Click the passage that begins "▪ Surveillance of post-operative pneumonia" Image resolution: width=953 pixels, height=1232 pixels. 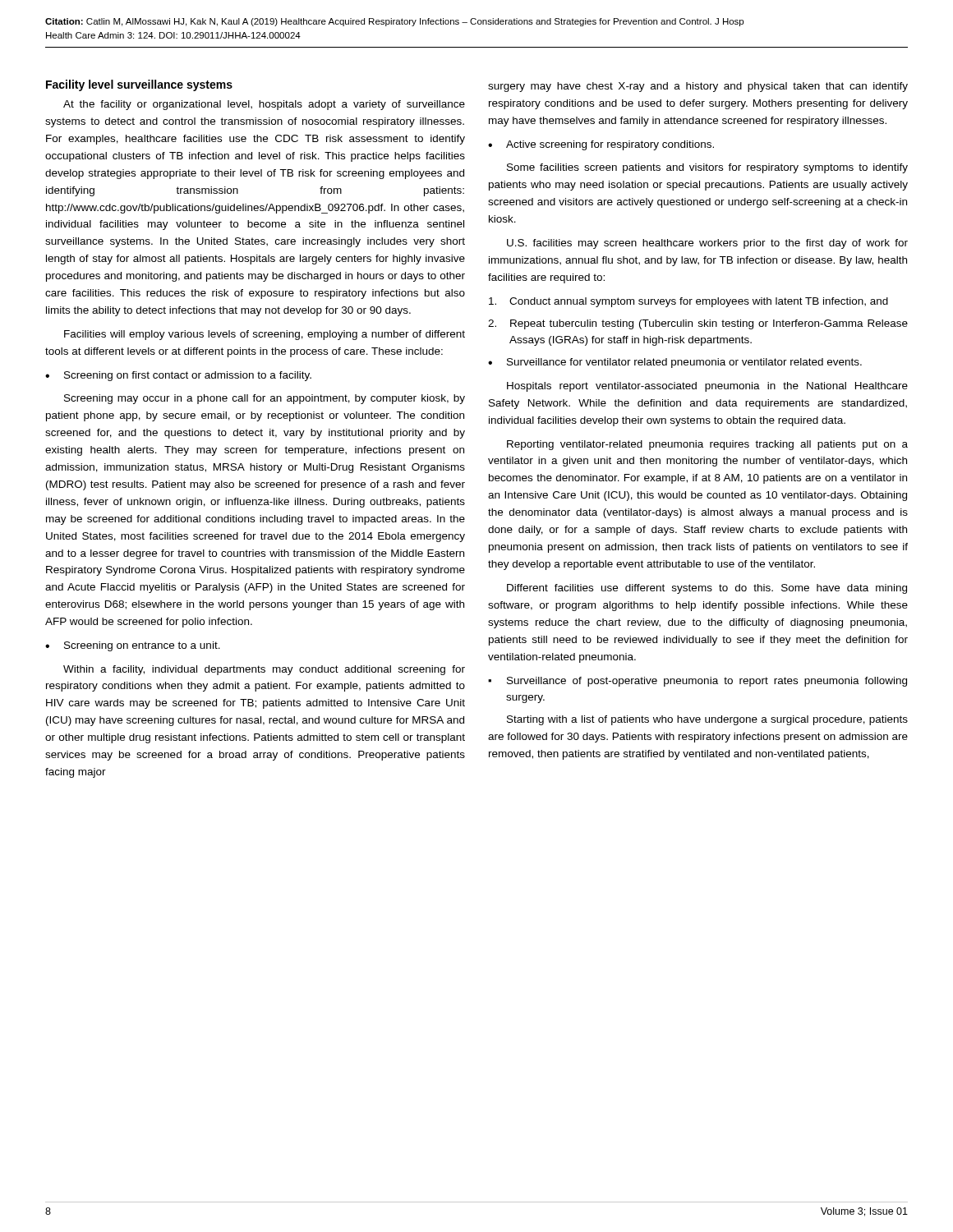[698, 689]
